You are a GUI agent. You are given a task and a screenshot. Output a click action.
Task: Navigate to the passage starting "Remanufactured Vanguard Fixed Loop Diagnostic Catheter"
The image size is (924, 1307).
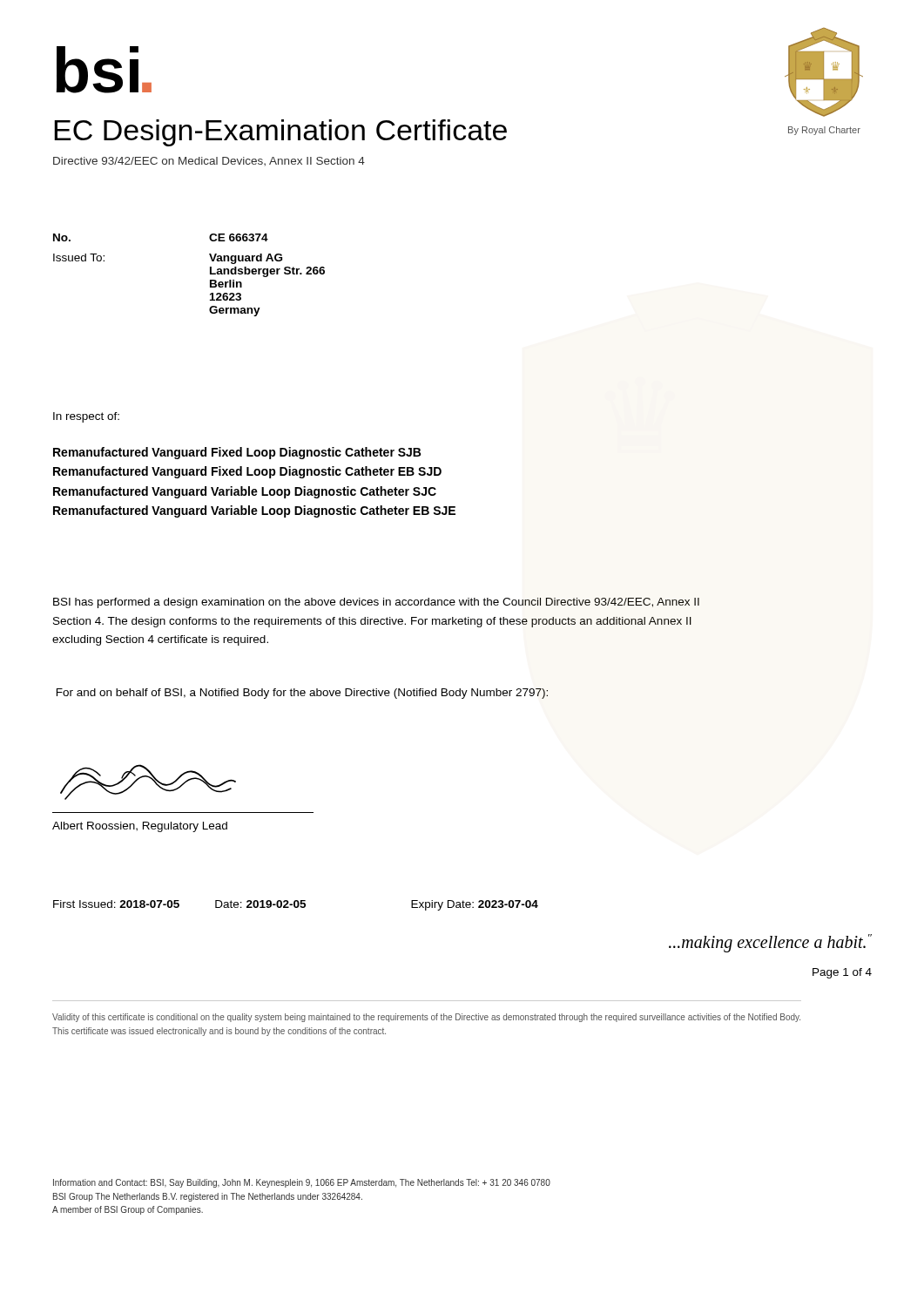[254, 481]
